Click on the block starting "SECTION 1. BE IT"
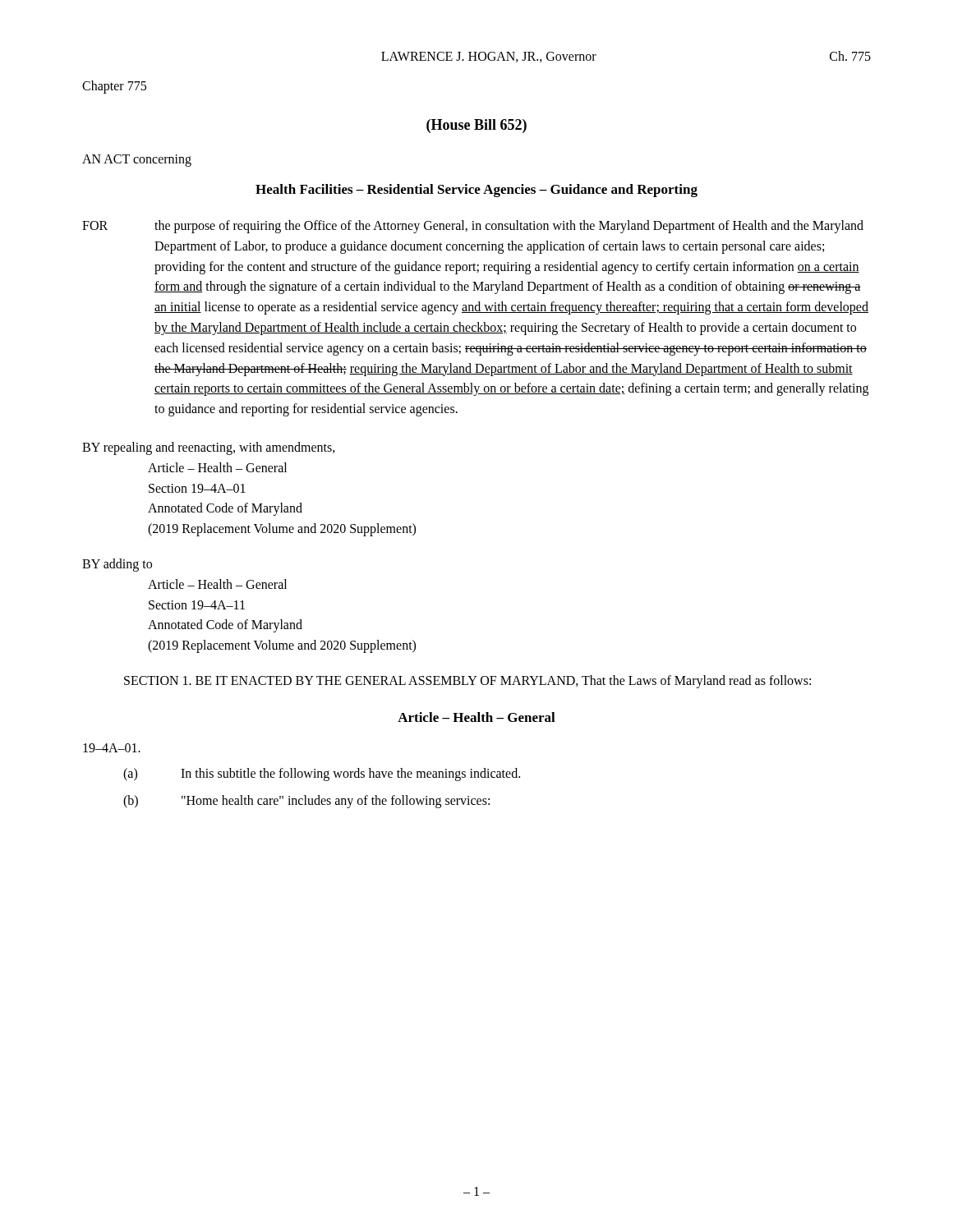The width and height of the screenshot is (953, 1232). coord(468,680)
